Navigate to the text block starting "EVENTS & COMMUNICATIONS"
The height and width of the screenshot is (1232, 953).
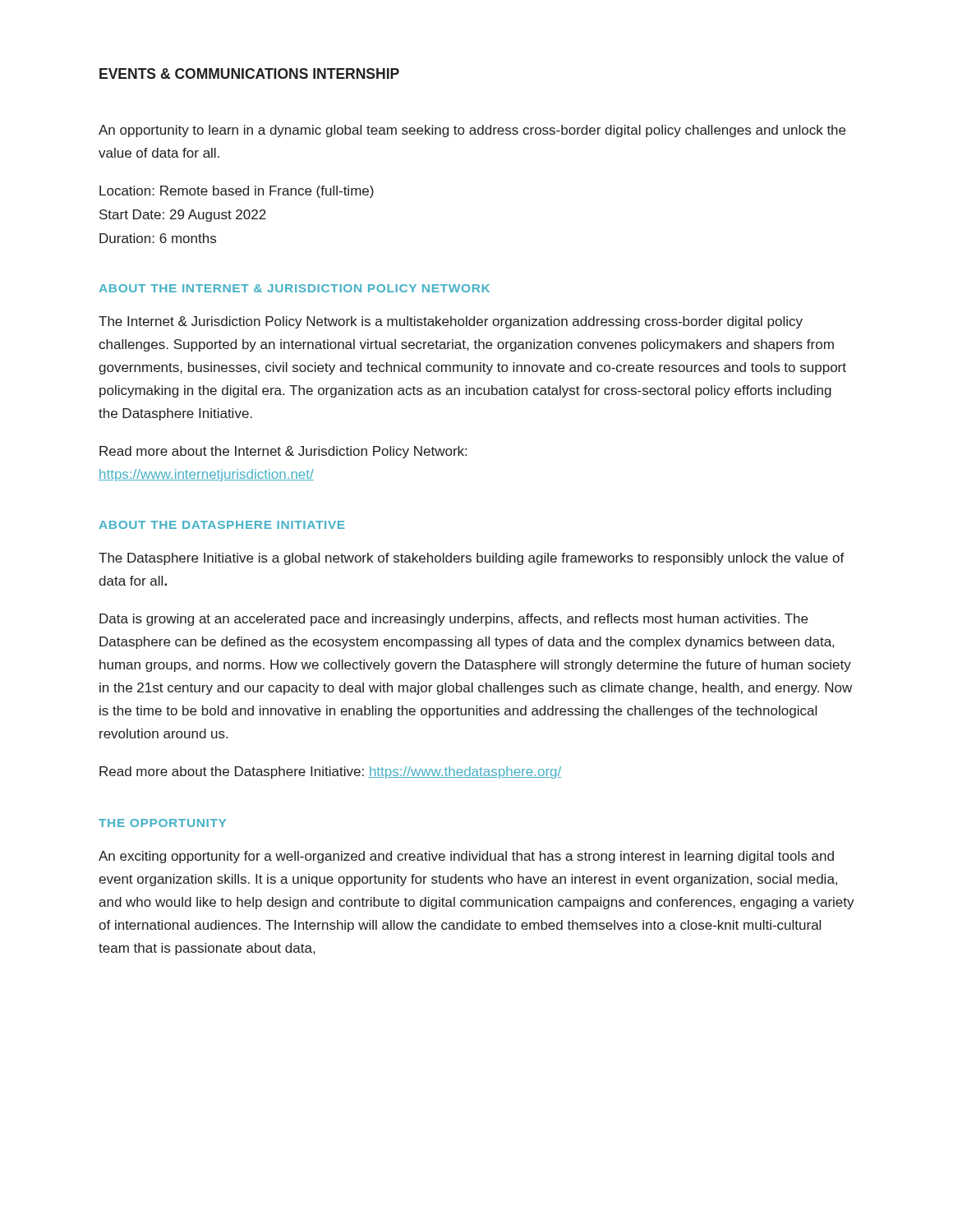click(249, 74)
